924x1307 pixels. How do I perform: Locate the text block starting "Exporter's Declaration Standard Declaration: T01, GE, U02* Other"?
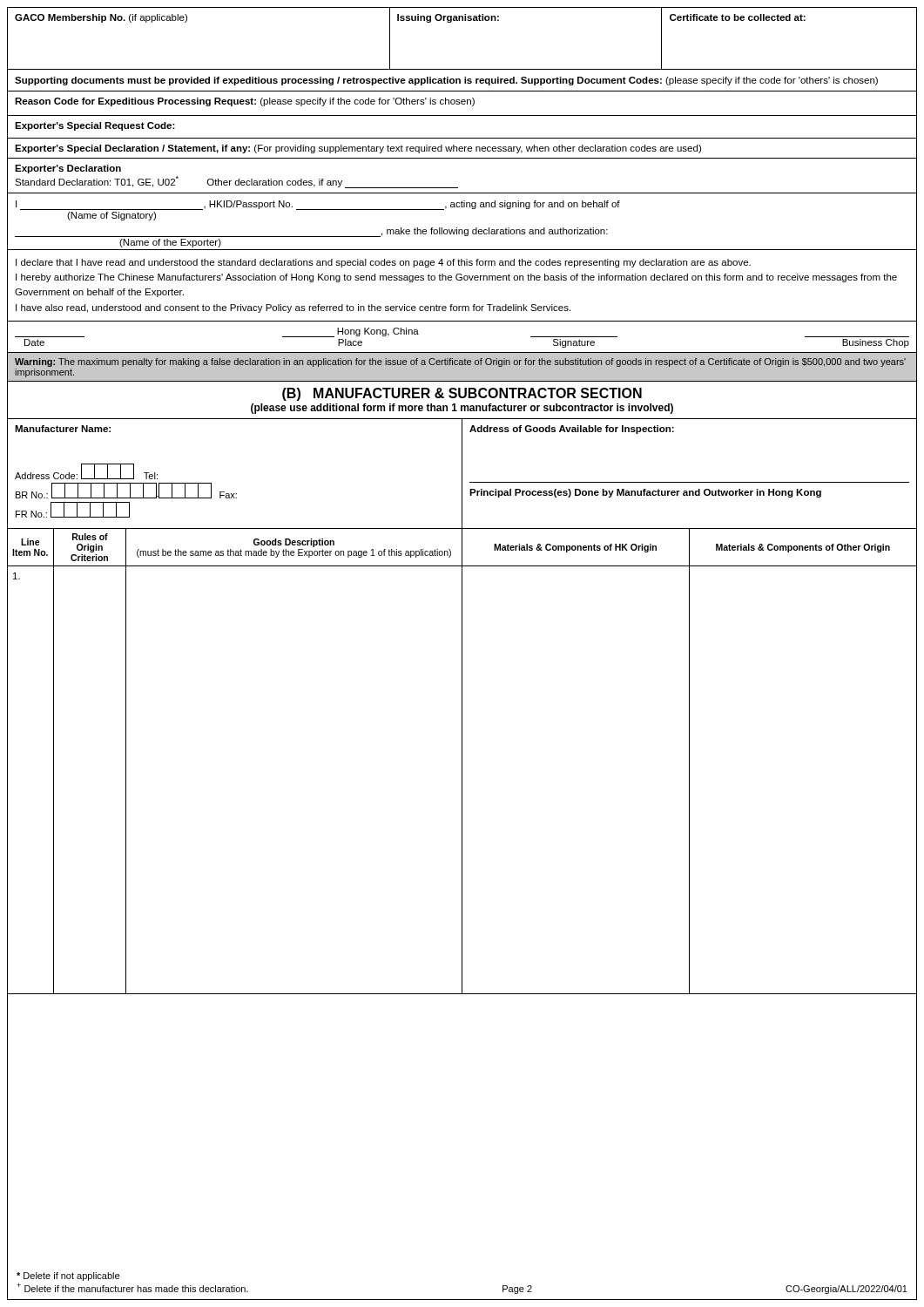click(x=237, y=176)
